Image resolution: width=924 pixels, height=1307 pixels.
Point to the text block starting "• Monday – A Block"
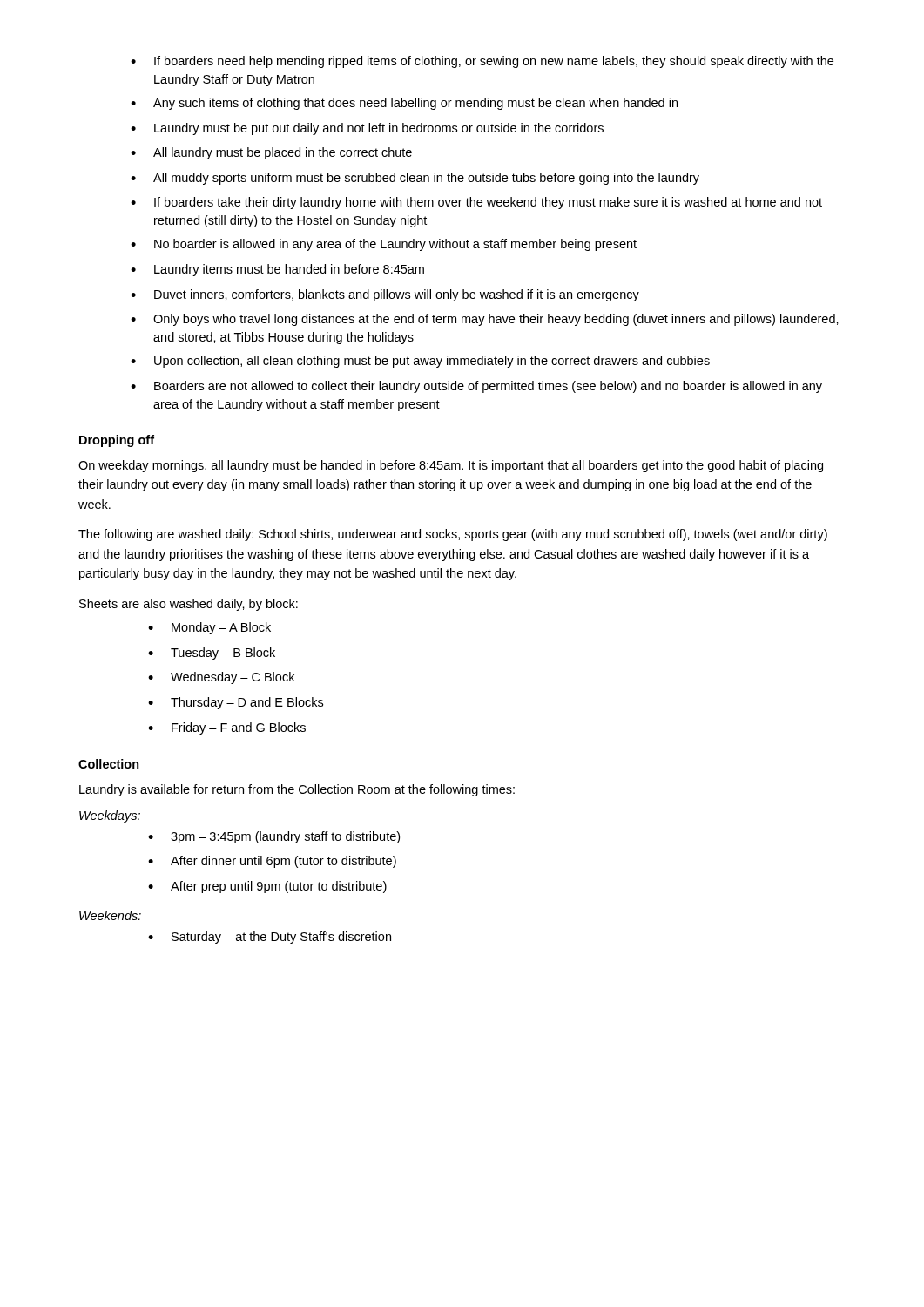point(209,628)
